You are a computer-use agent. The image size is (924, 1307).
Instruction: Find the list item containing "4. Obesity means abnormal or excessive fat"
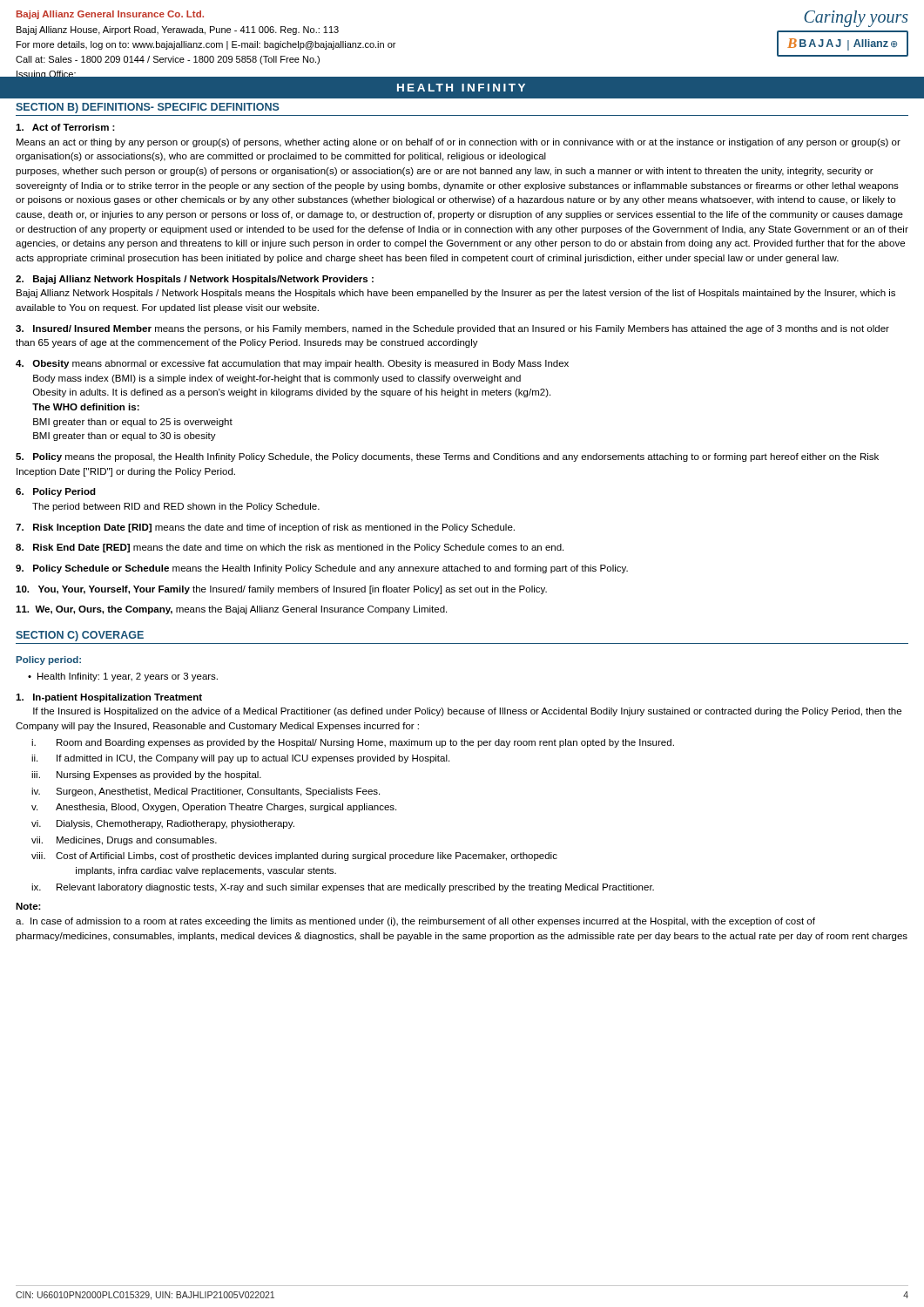292,400
